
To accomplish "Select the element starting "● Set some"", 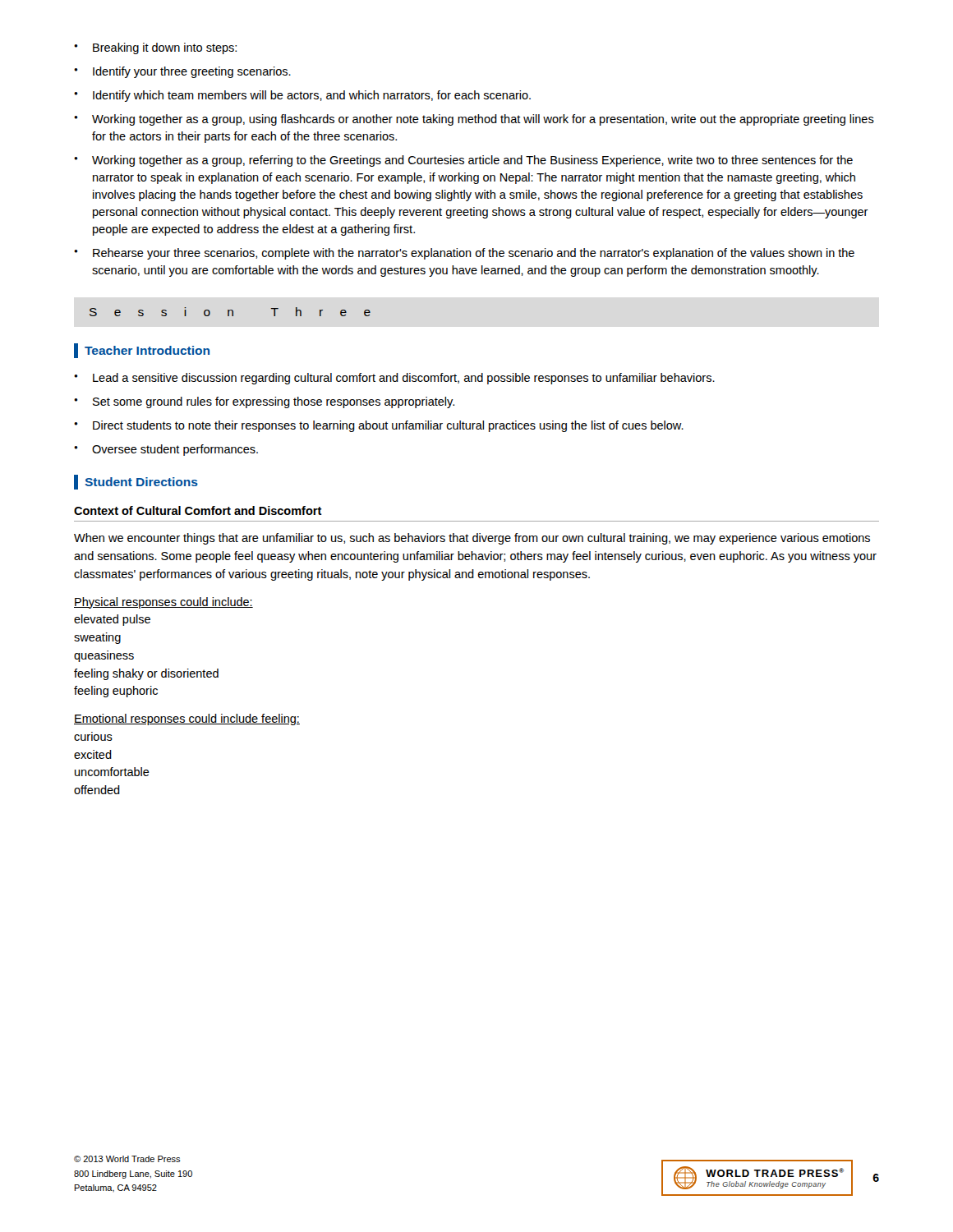I will [264, 402].
